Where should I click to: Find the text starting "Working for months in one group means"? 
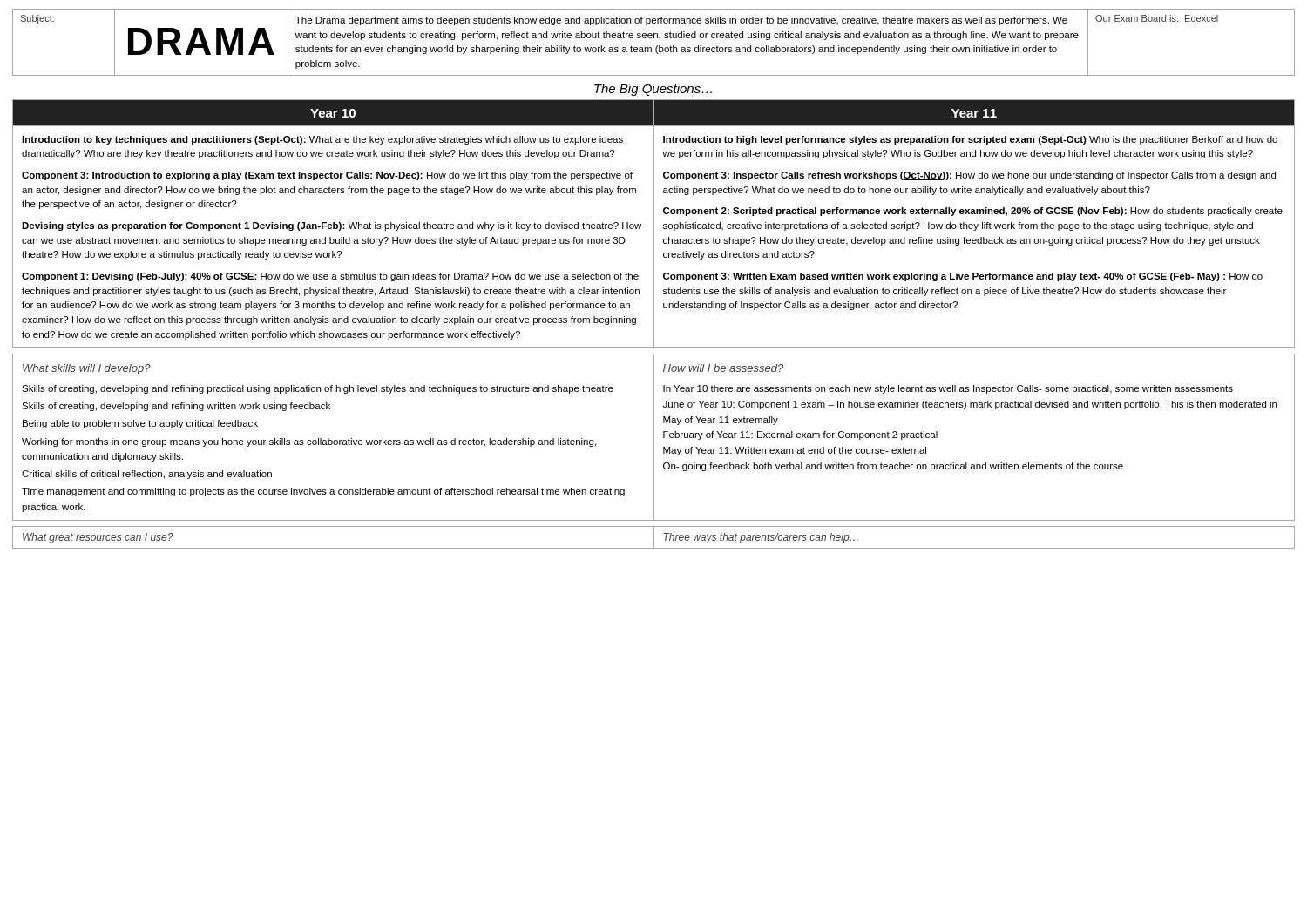309,449
